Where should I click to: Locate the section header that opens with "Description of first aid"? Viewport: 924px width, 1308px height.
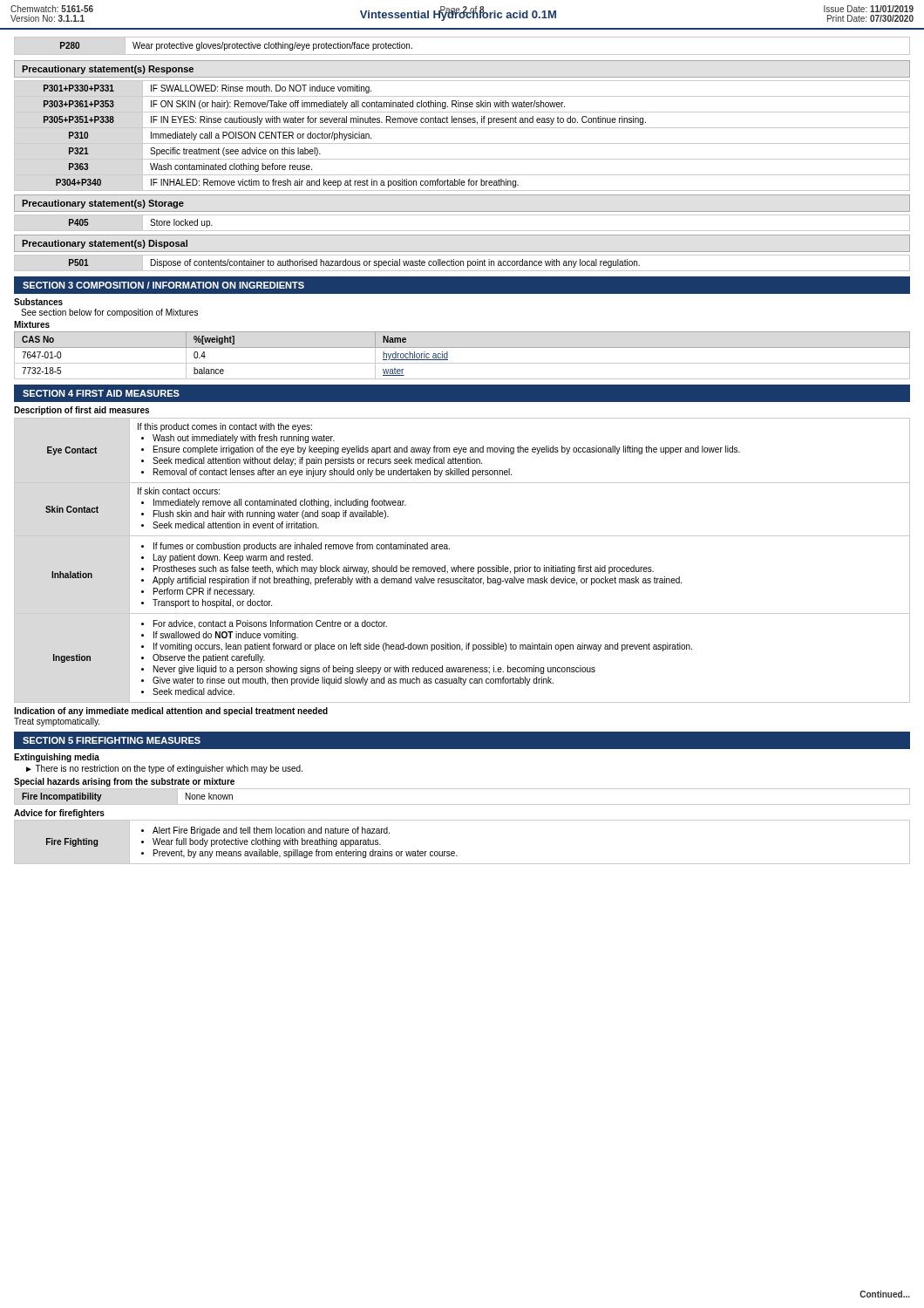82,410
